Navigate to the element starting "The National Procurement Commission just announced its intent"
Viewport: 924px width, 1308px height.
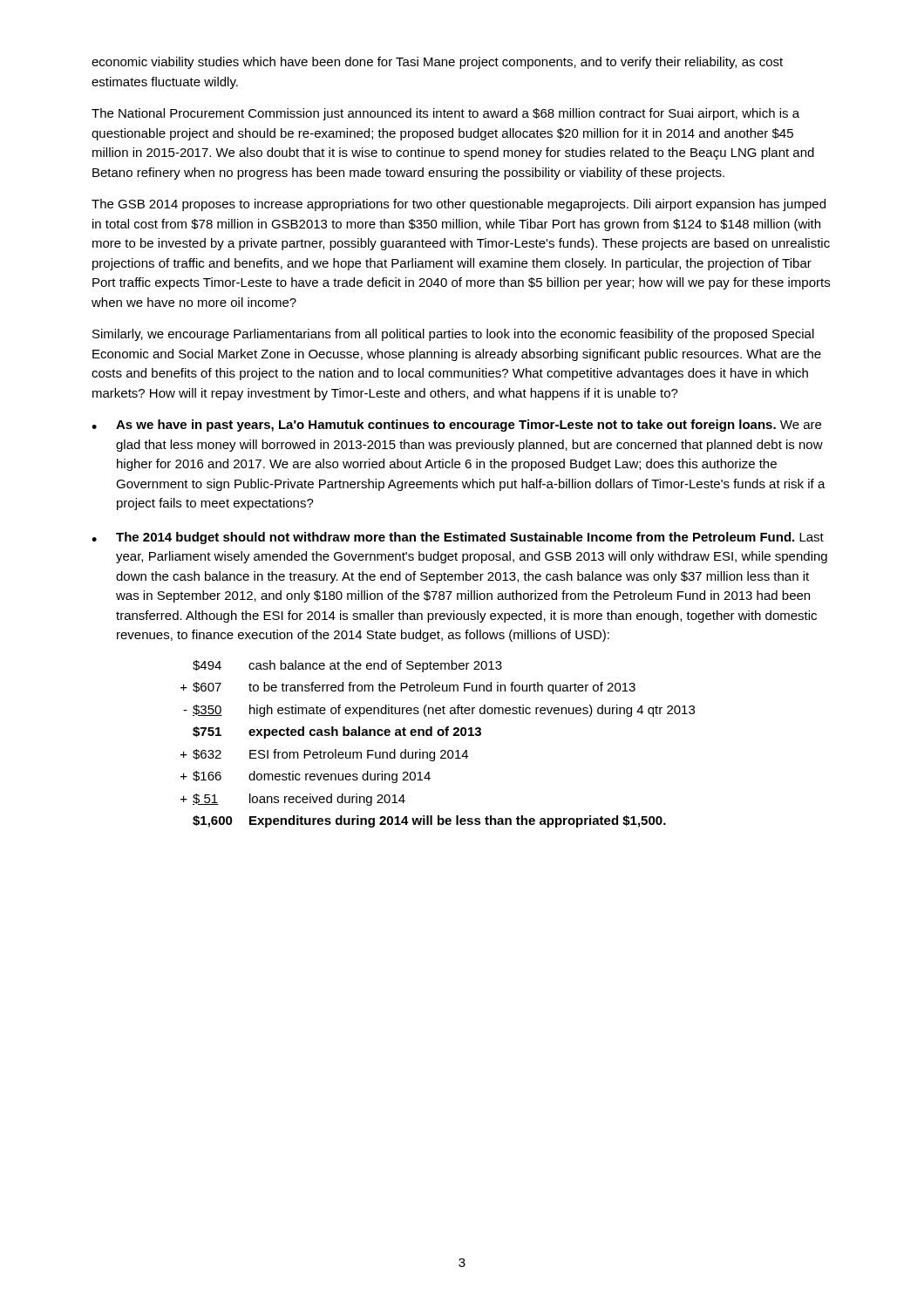tap(453, 142)
